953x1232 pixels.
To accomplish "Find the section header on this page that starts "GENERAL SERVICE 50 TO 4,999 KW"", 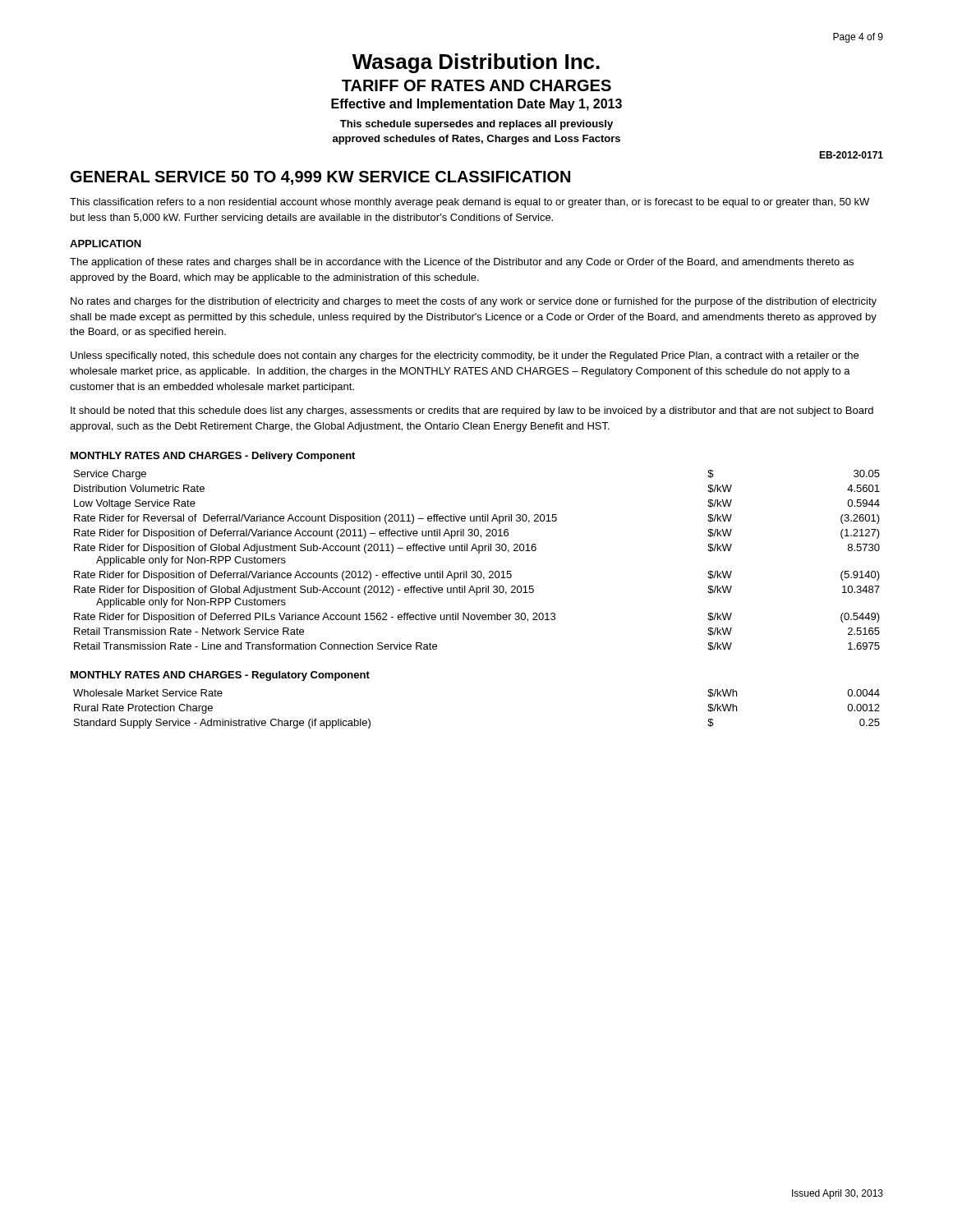I will [321, 177].
